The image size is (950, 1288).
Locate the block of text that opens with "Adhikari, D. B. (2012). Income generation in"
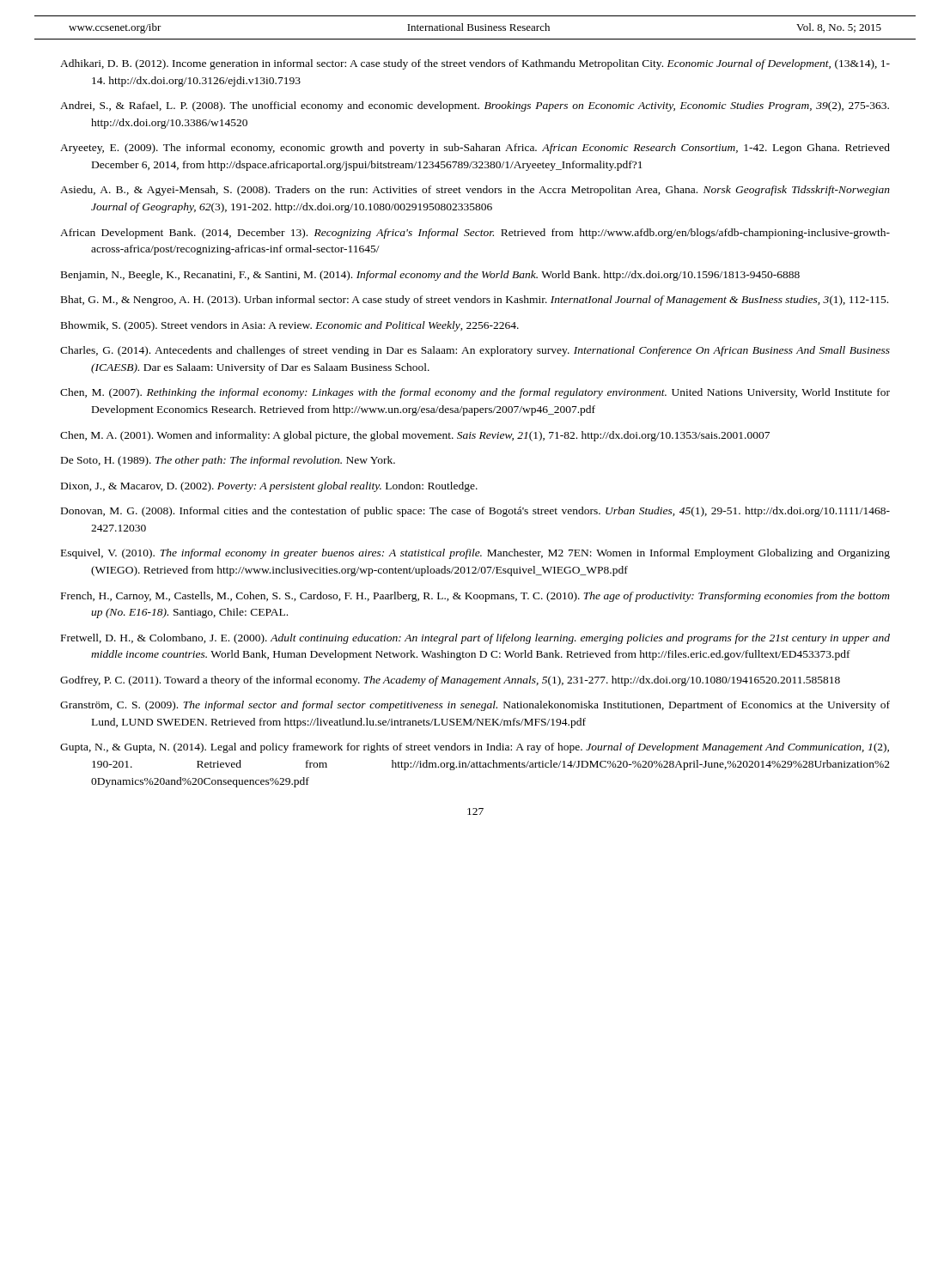pyautogui.click(x=475, y=71)
